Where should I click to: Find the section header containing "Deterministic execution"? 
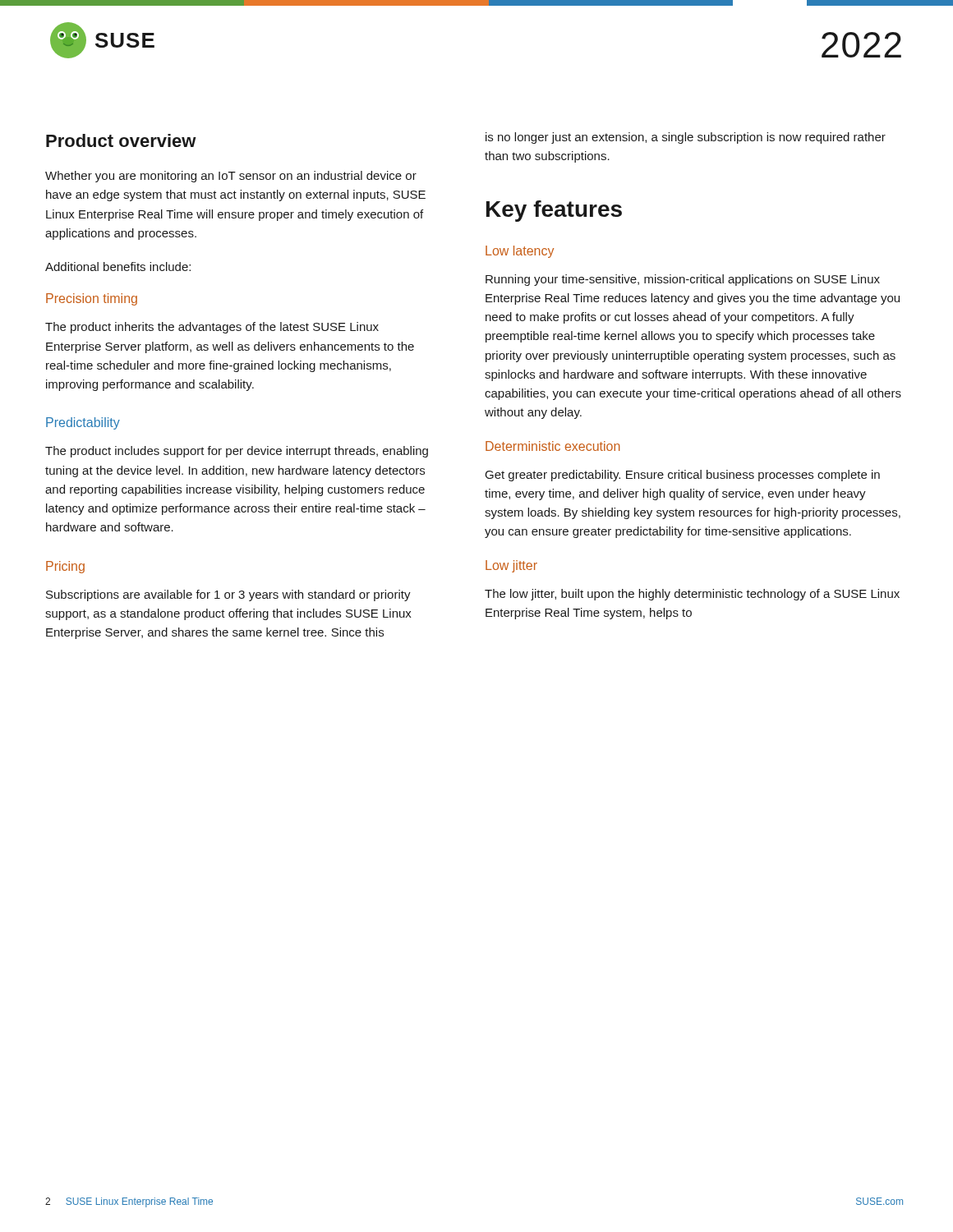553,446
